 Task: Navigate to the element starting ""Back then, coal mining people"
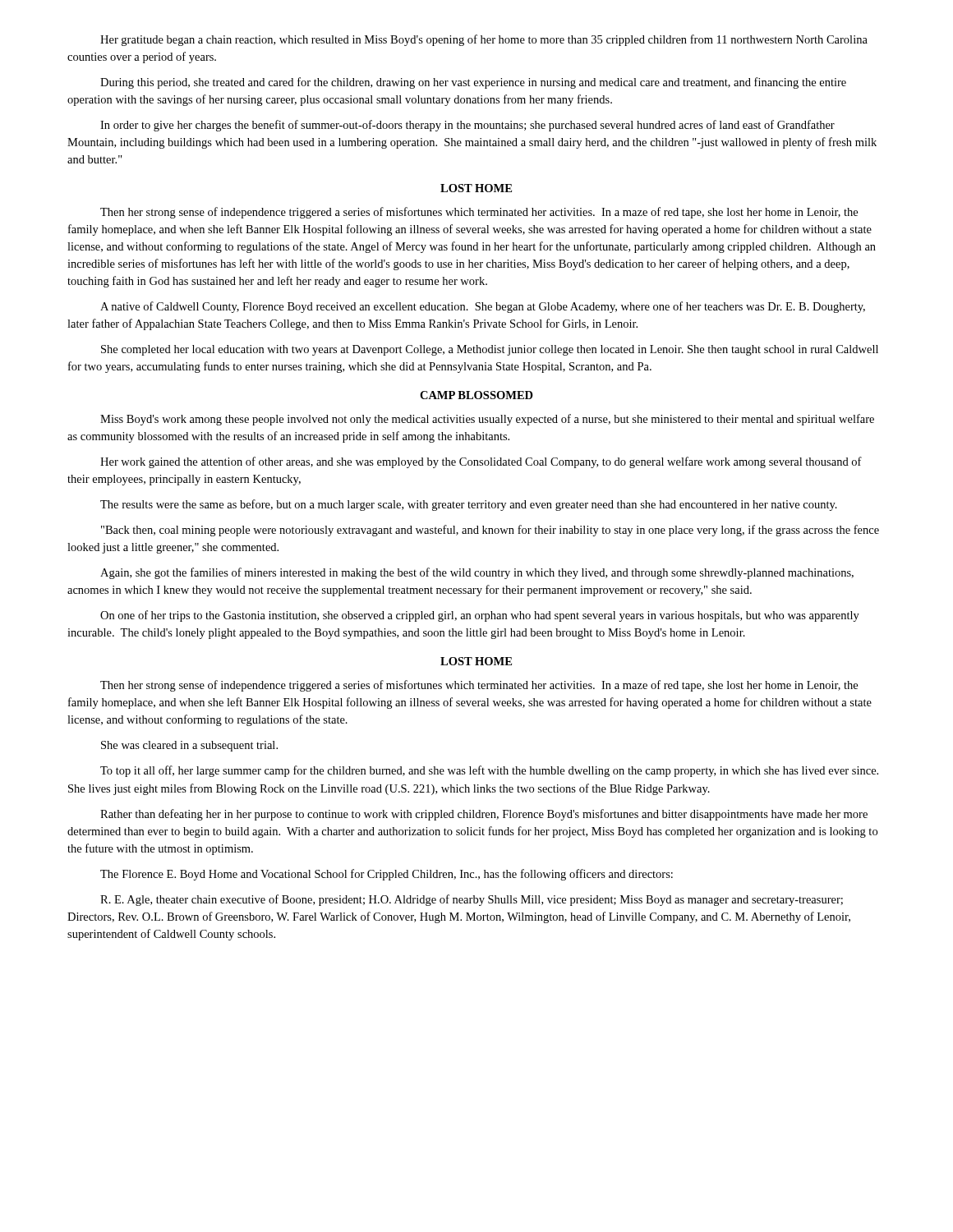tap(476, 539)
